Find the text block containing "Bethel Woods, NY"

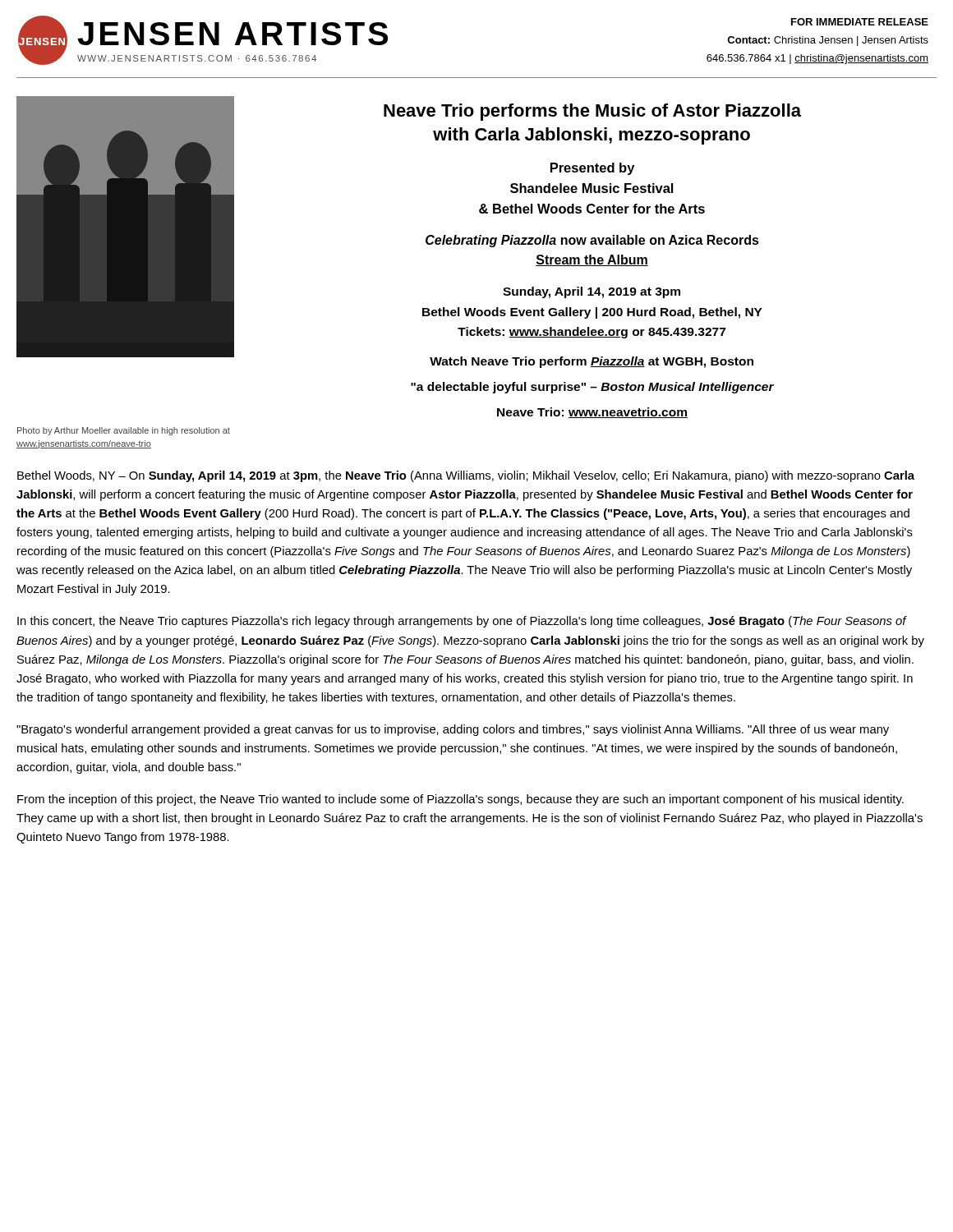pos(471,533)
